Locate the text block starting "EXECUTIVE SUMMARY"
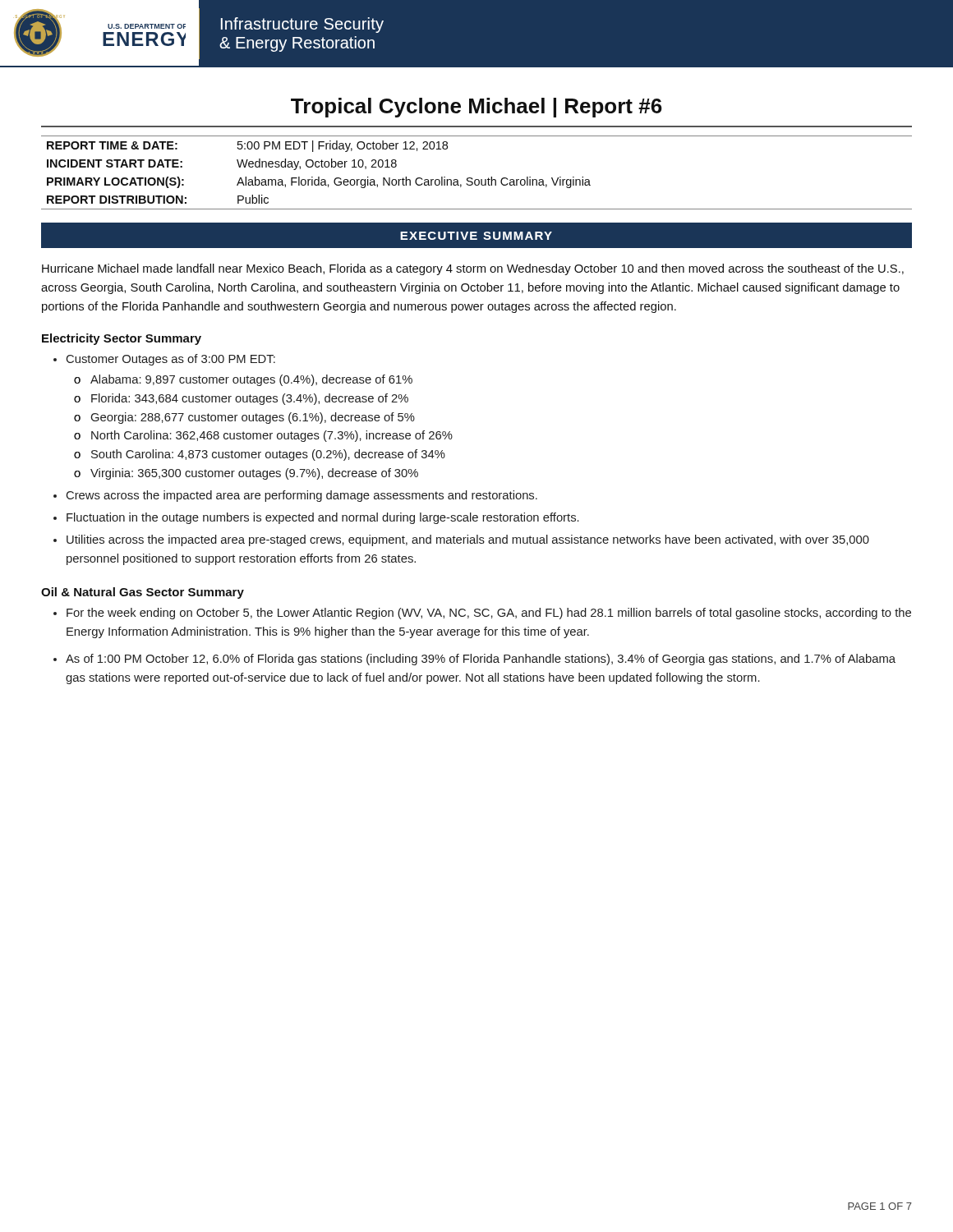 pos(476,235)
